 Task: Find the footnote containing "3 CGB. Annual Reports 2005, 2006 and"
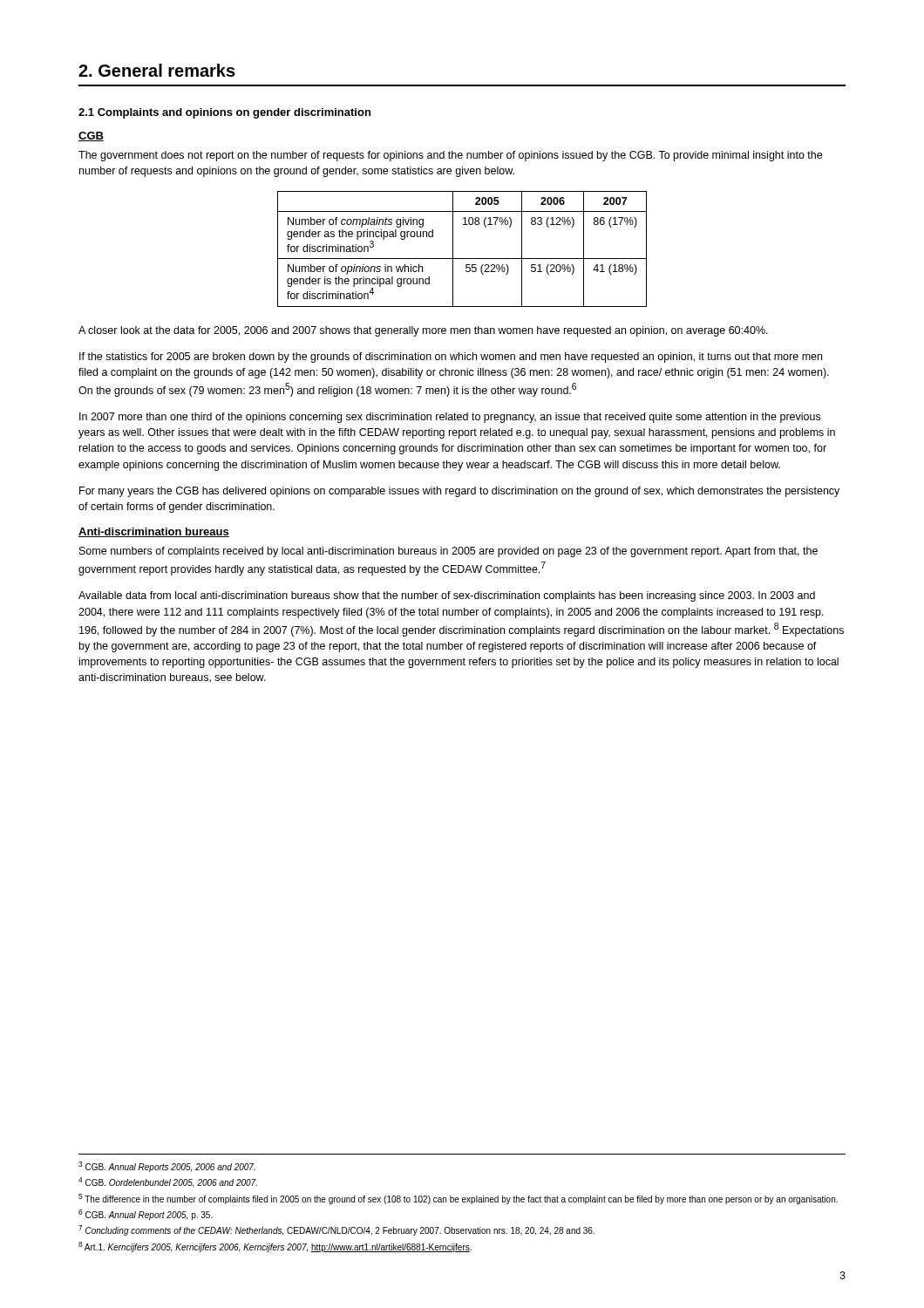[x=167, y=1167]
